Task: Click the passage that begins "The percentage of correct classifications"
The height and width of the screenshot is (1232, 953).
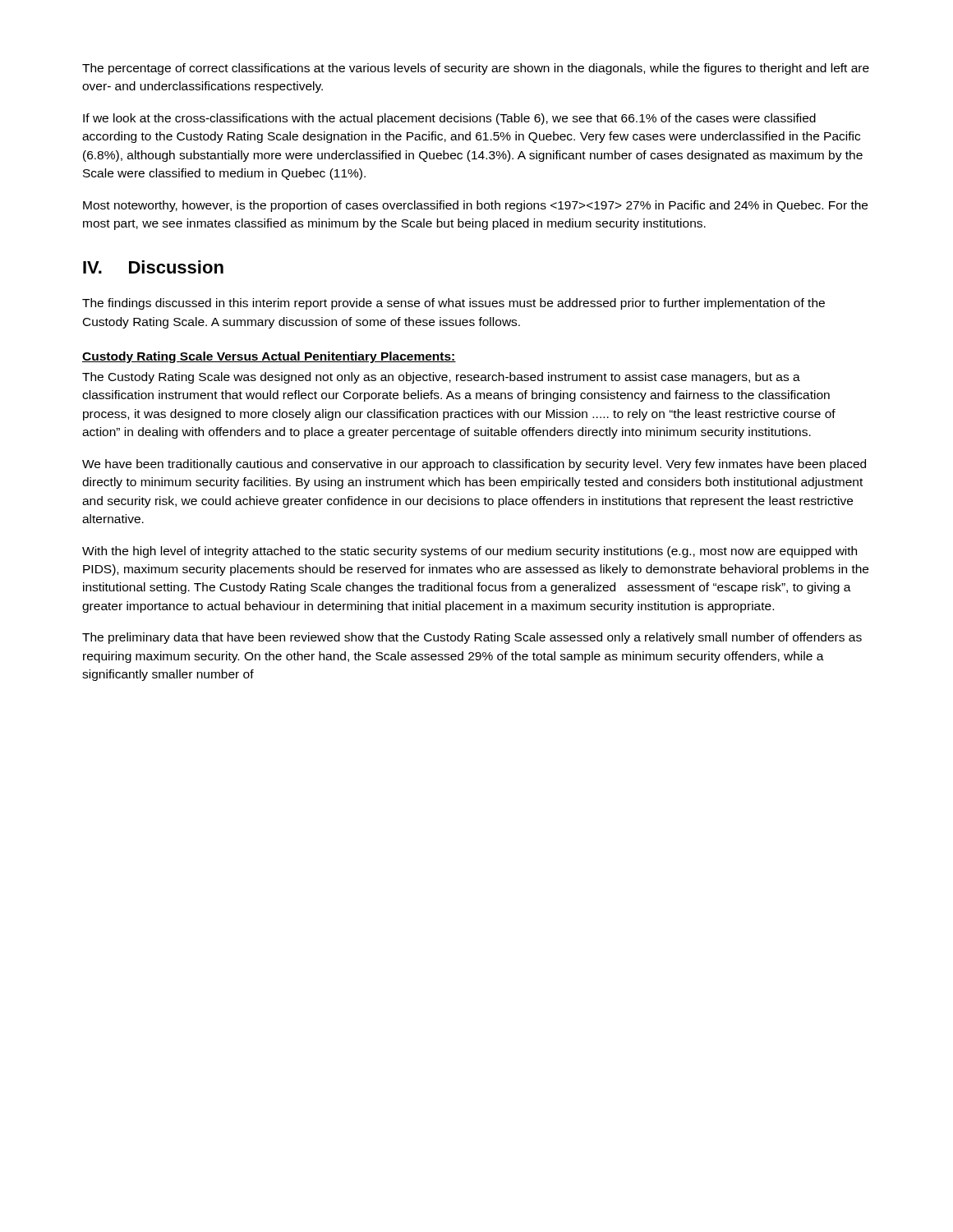Action: 476,77
